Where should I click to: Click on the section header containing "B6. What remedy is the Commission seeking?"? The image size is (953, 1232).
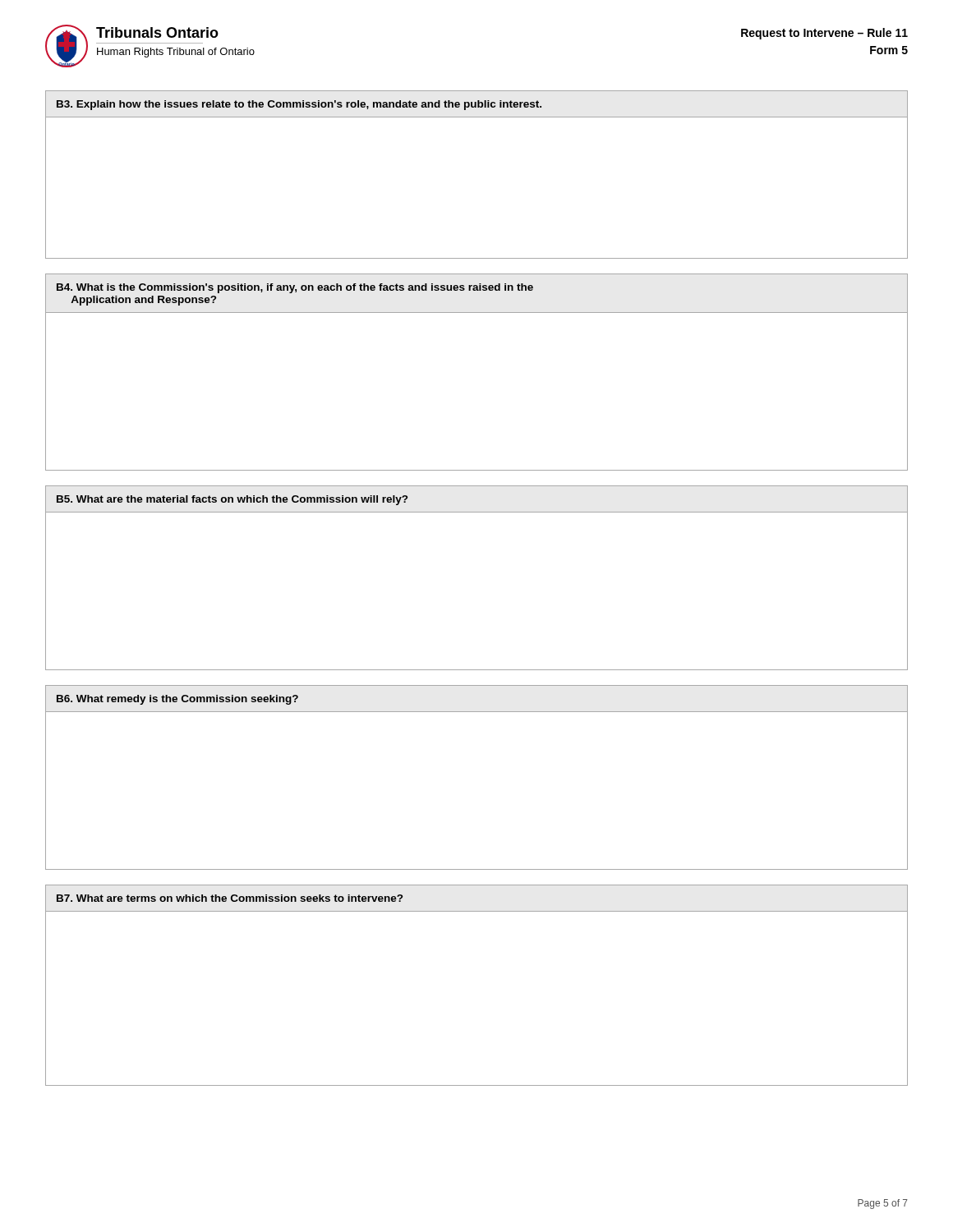point(177,700)
